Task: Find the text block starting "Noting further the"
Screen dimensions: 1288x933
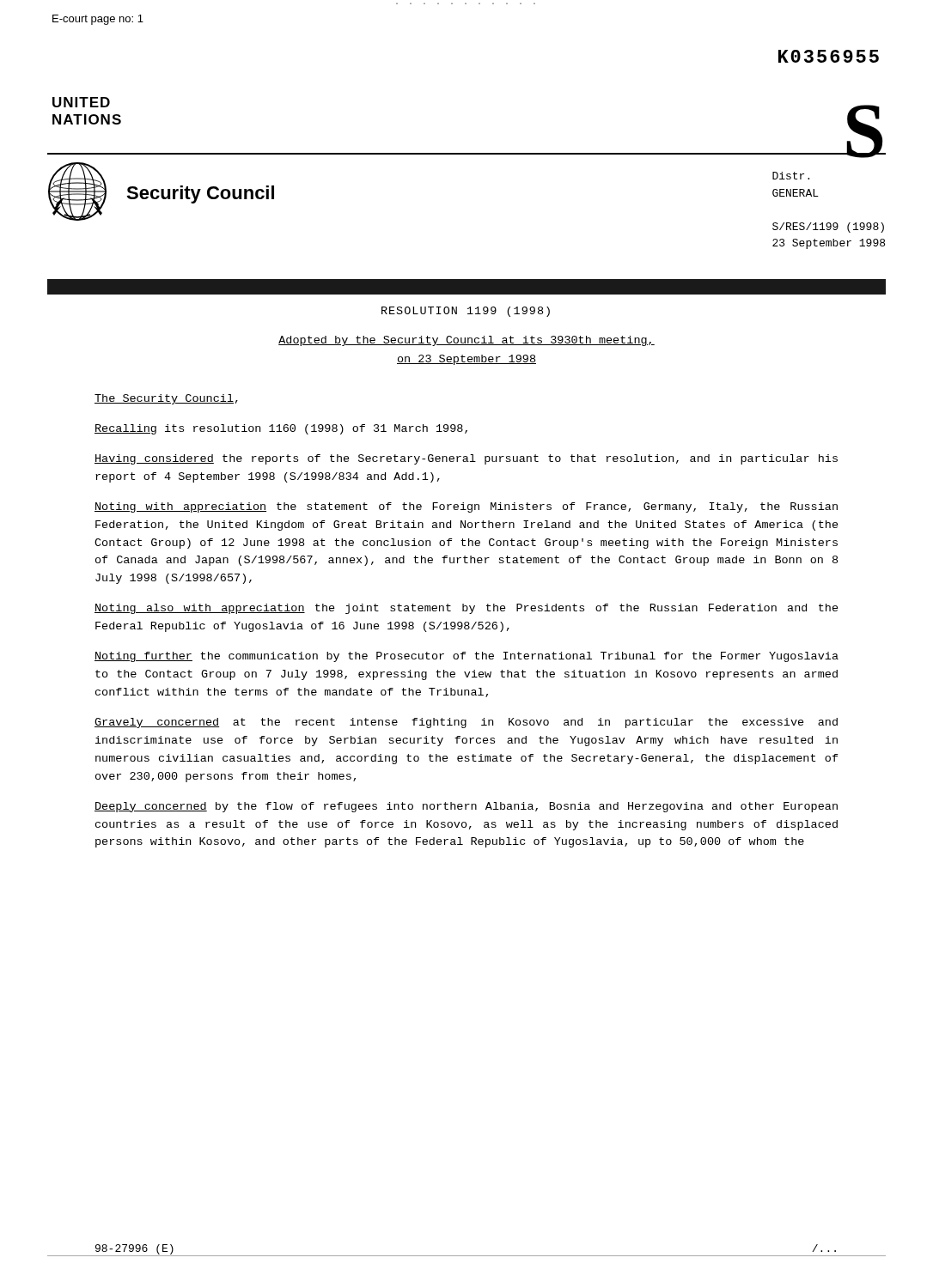Action: (466, 675)
